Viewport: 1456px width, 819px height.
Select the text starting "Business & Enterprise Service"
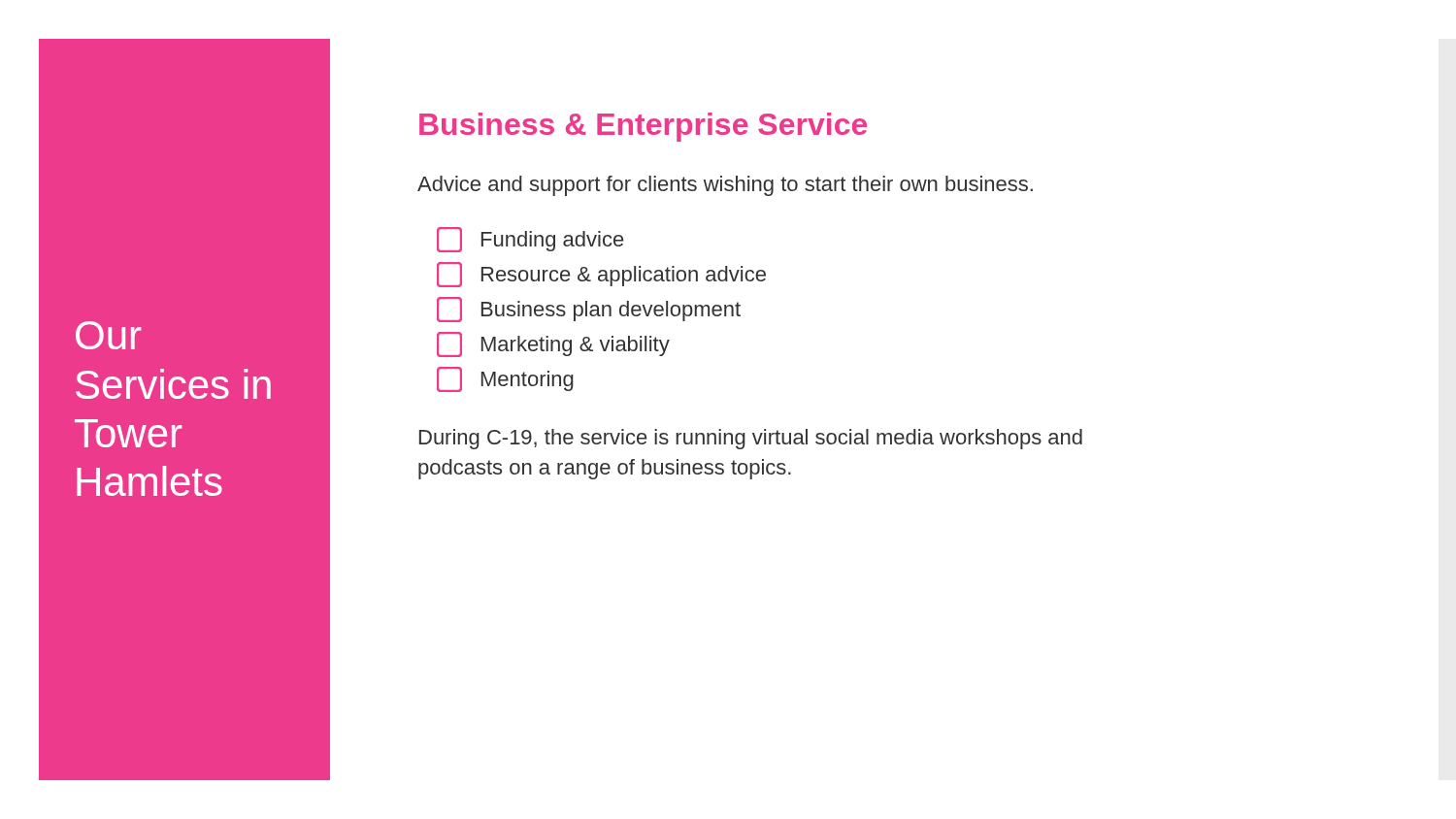[x=643, y=124]
